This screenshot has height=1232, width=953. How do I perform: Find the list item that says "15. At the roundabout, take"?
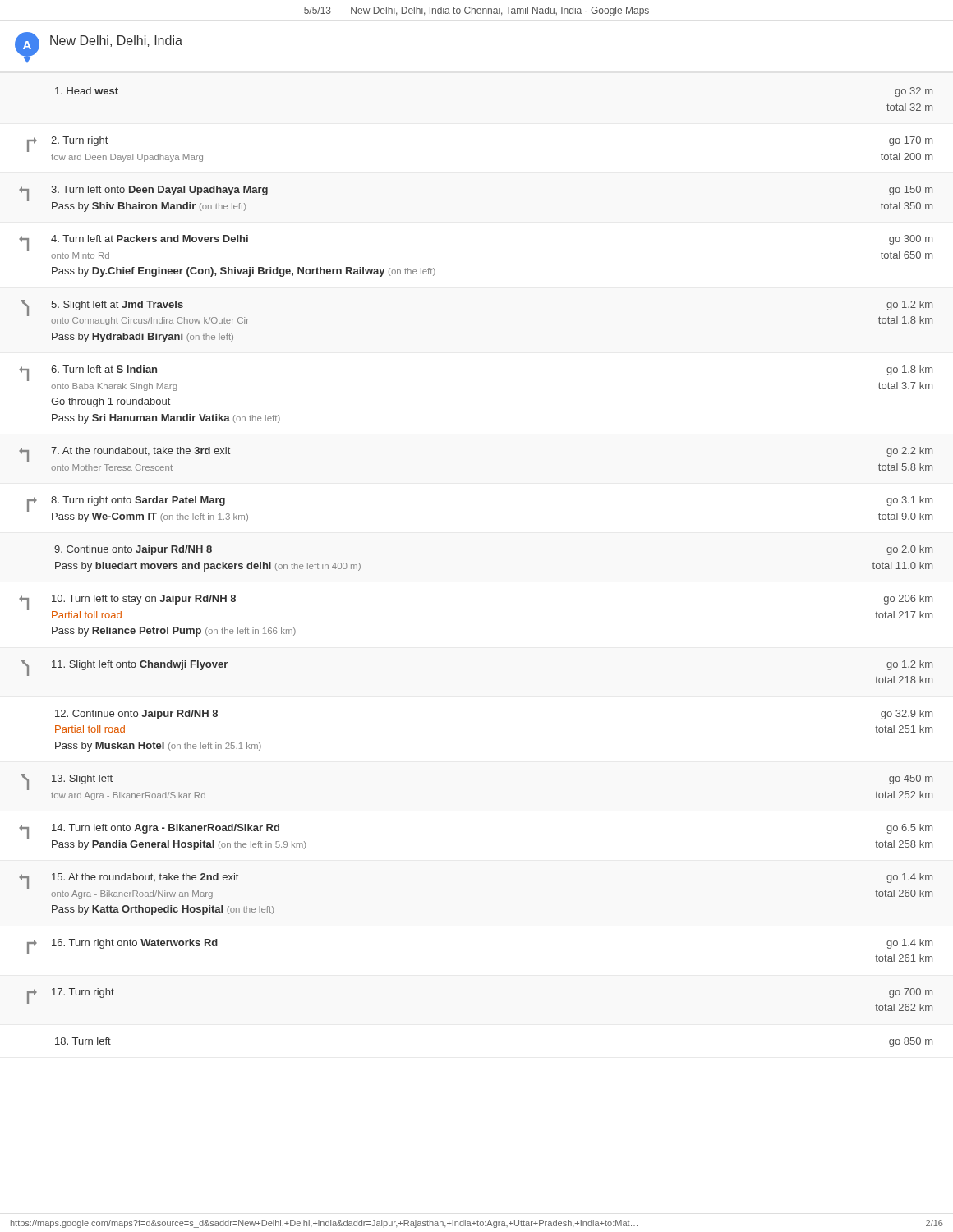pyautogui.click(x=145, y=877)
